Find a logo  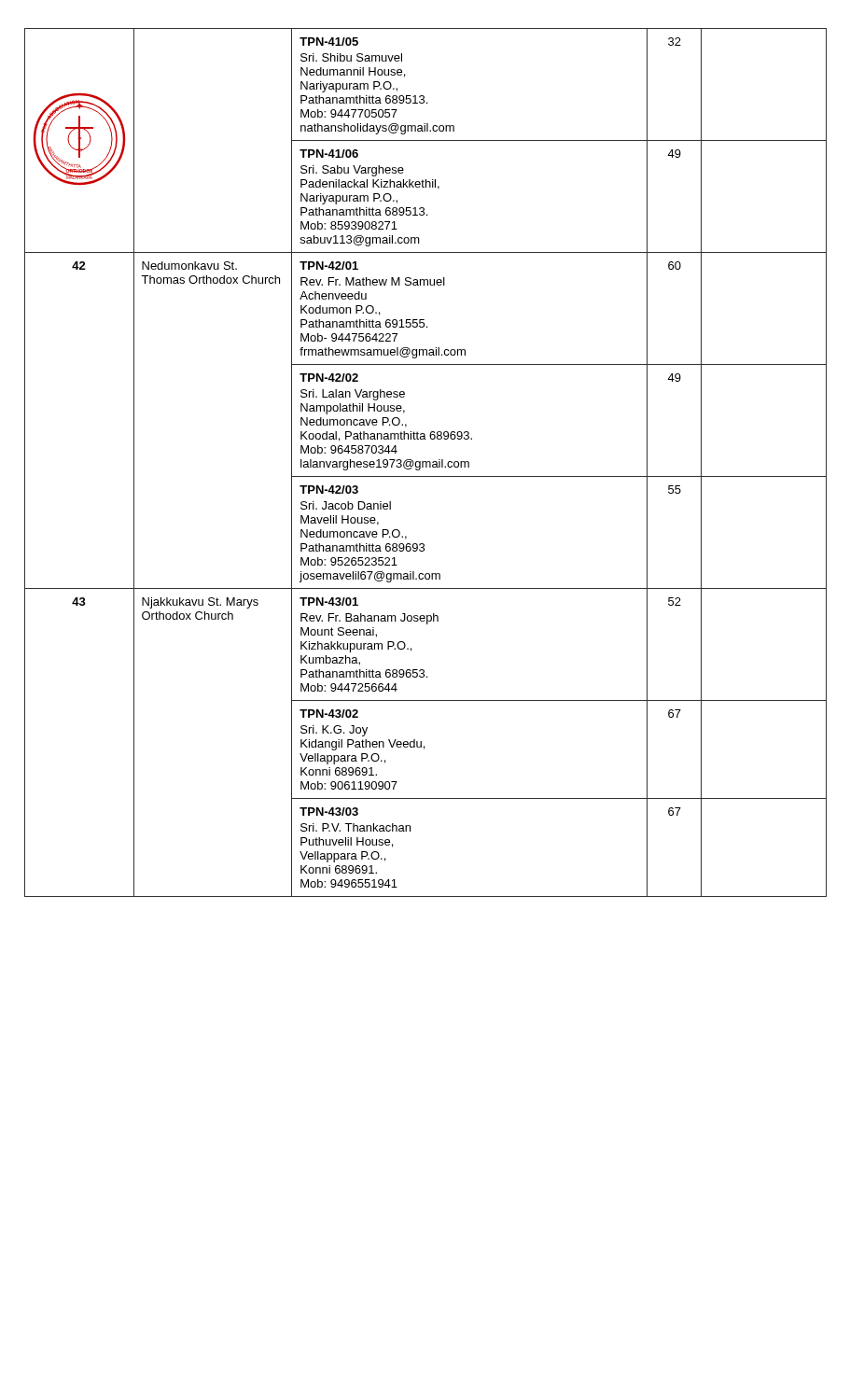(79, 140)
